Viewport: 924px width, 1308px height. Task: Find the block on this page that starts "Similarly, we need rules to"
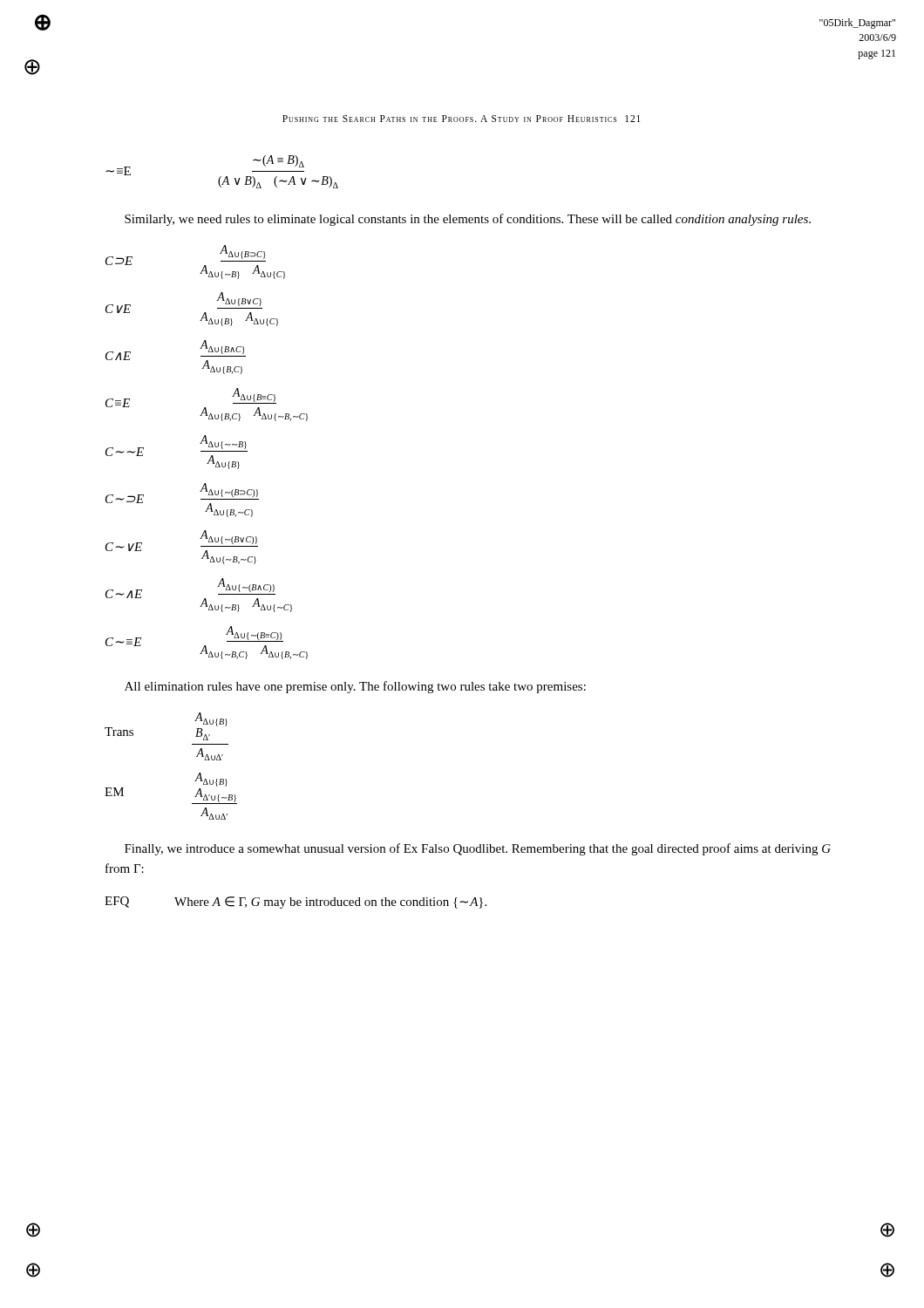click(468, 219)
